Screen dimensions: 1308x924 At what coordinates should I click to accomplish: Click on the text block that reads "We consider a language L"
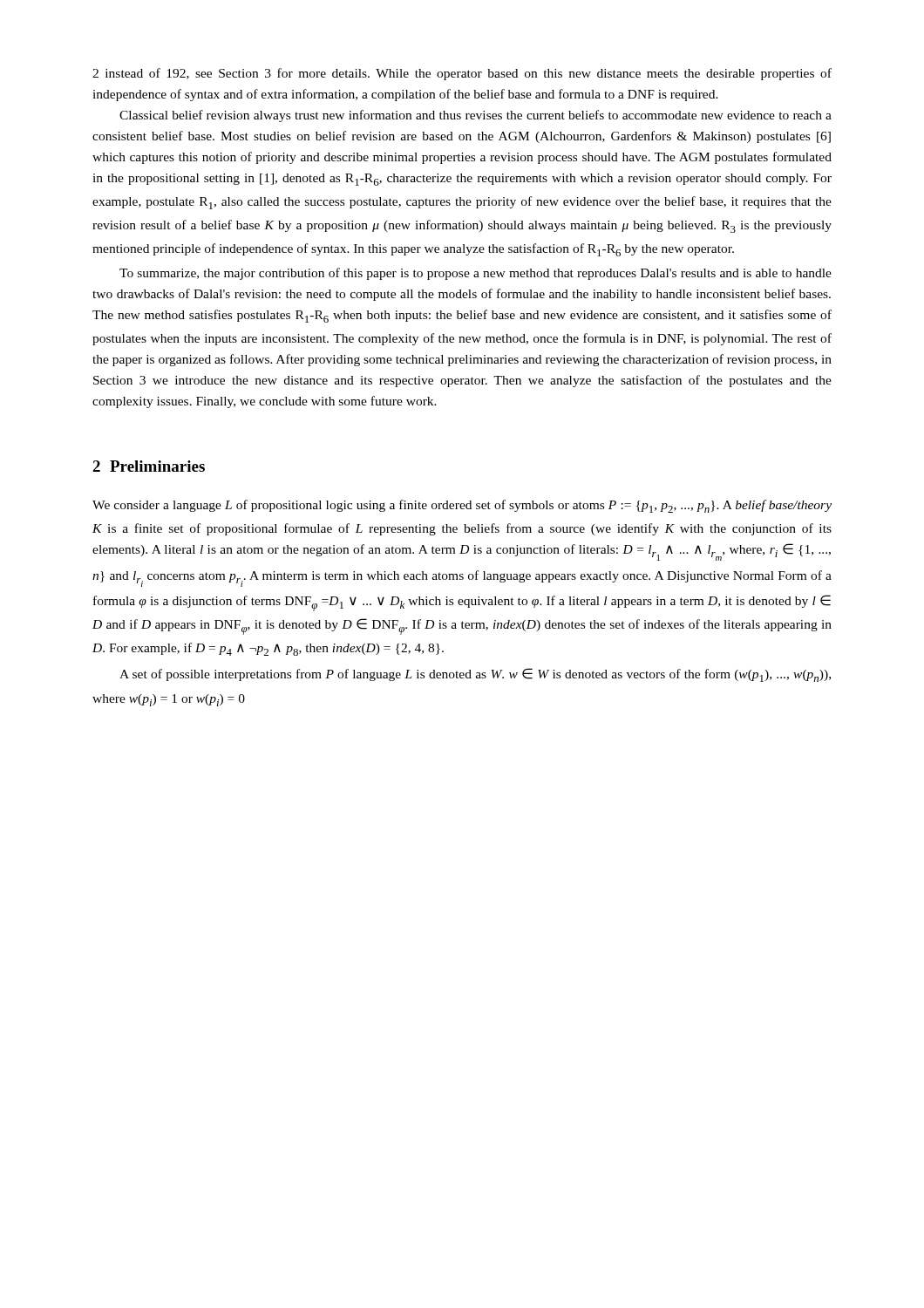[462, 578]
